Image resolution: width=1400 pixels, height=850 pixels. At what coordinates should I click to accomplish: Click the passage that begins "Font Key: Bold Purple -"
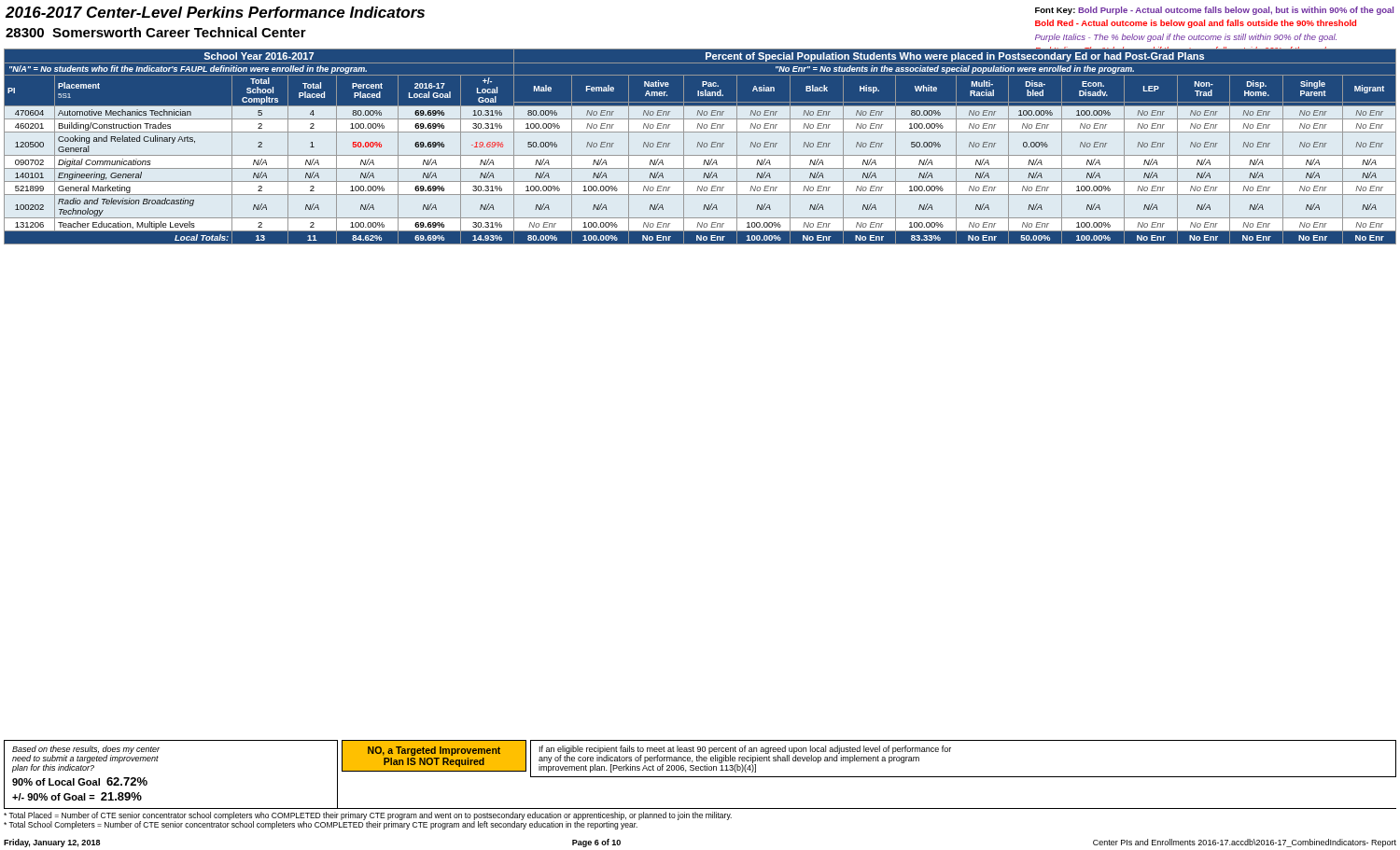tap(1214, 30)
